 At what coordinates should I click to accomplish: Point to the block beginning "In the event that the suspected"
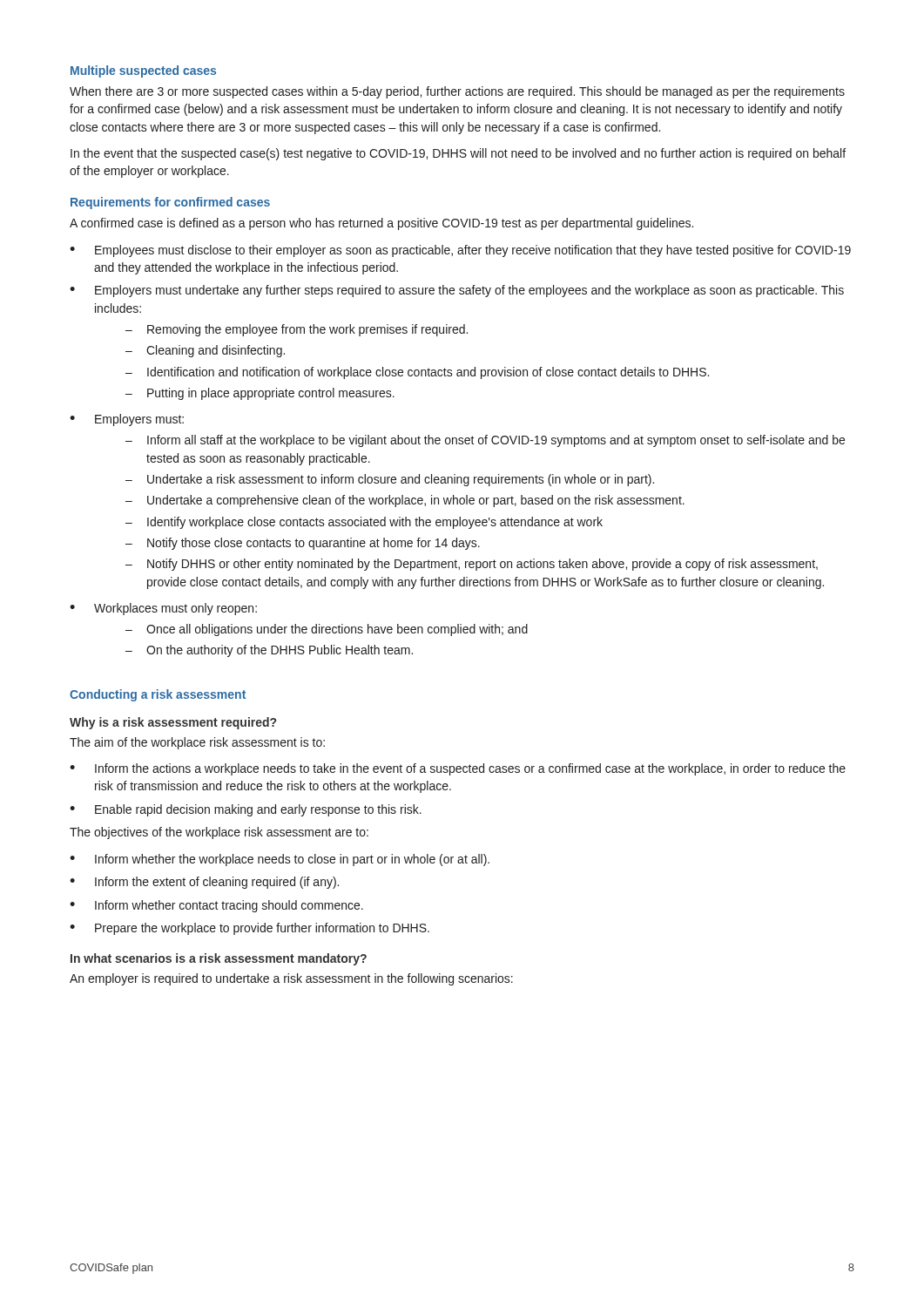462,162
